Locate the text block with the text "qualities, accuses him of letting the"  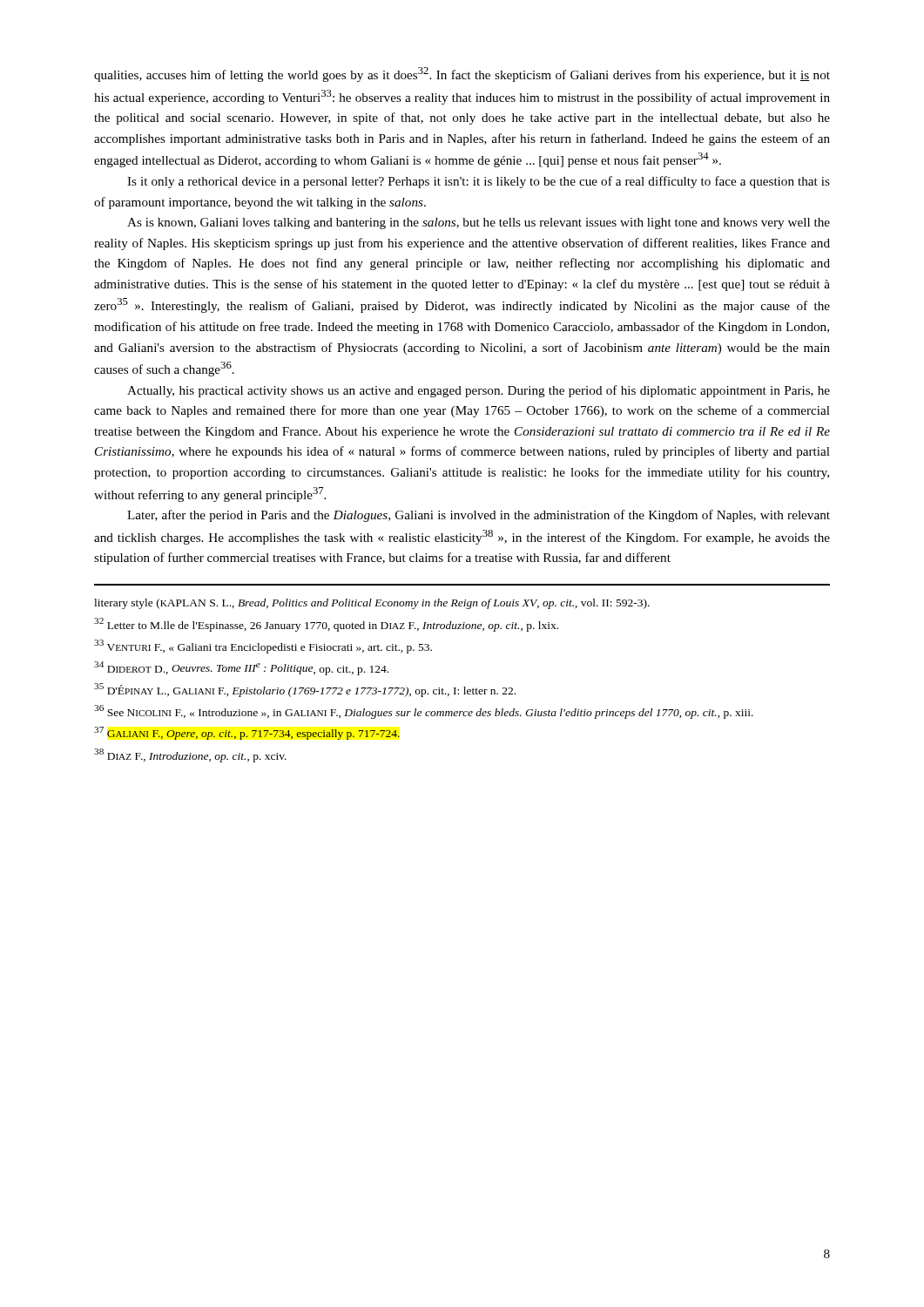pyautogui.click(x=462, y=315)
